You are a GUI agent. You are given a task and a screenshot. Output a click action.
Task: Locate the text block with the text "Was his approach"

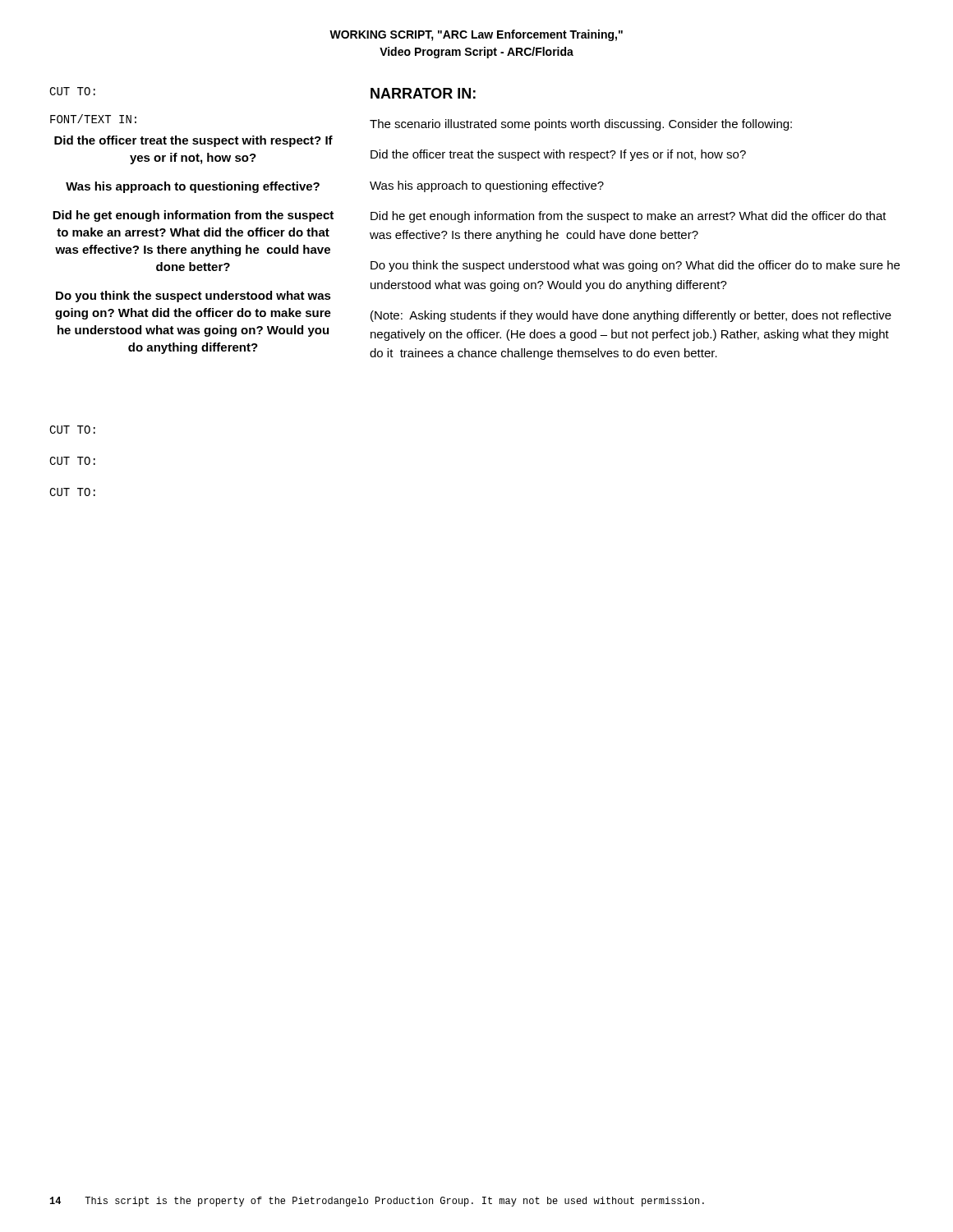pyautogui.click(x=487, y=185)
